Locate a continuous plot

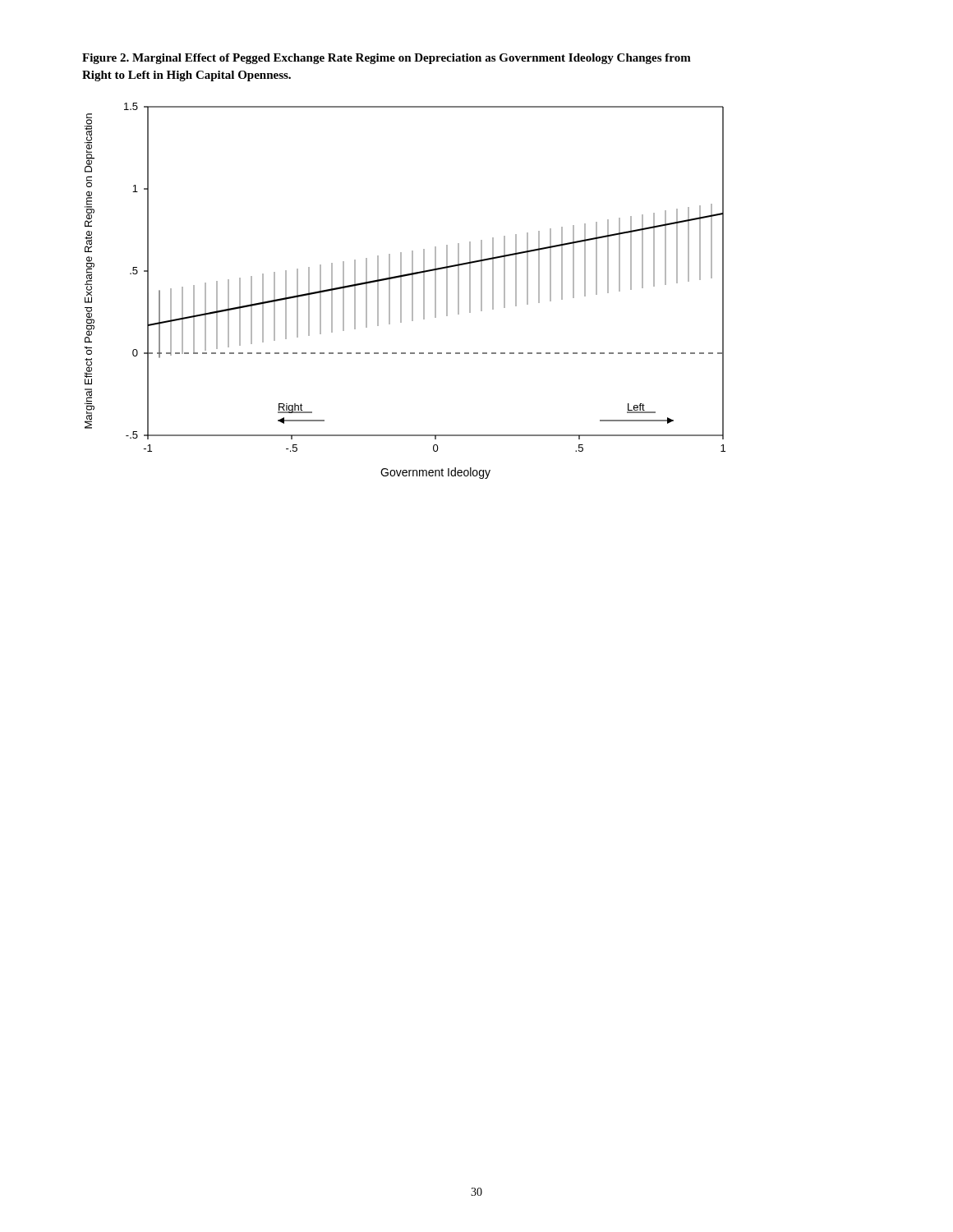[x=419, y=304]
